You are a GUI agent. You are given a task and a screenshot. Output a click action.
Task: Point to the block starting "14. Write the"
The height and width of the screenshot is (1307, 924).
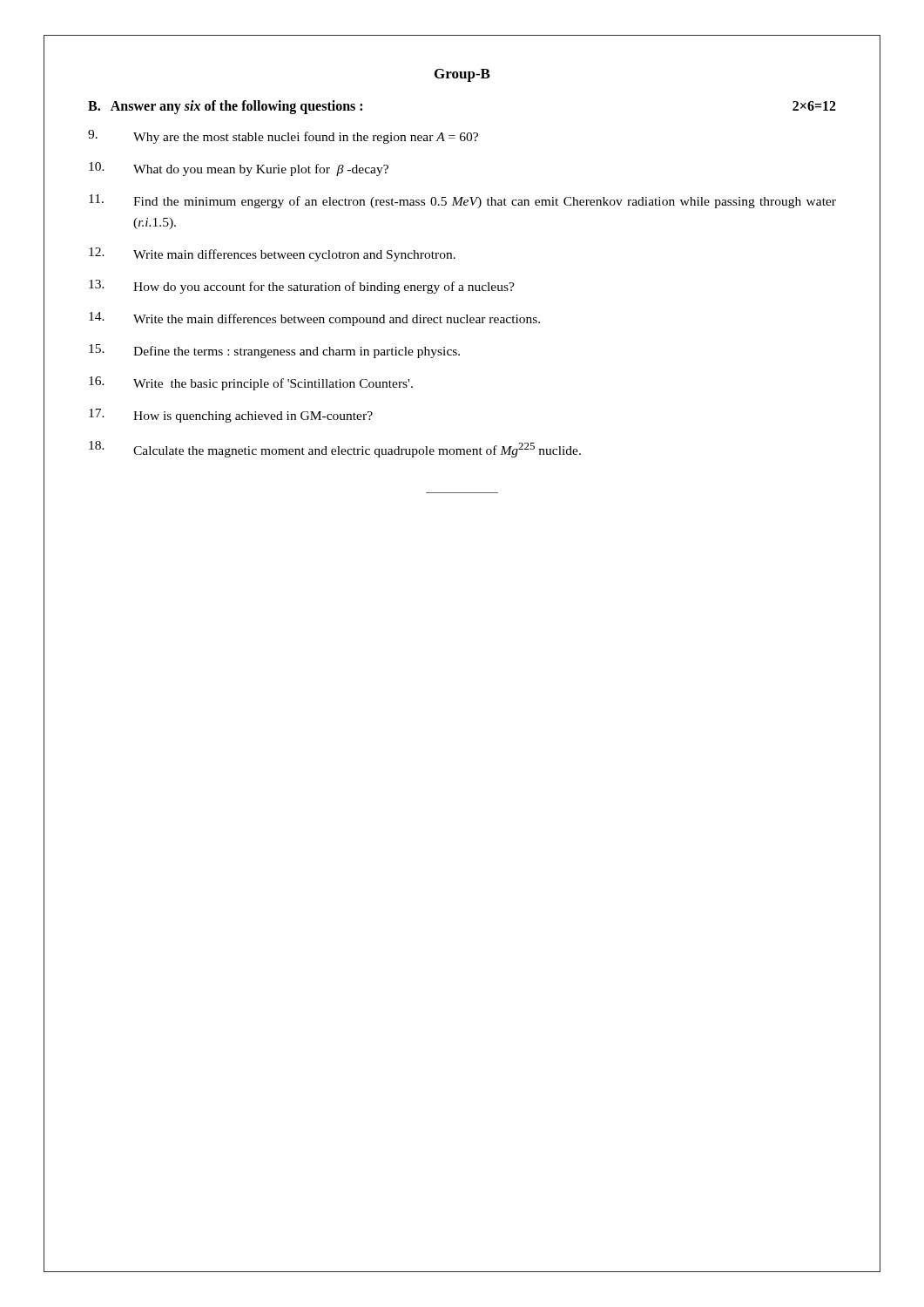pyautogui.click(x=462, y=319)
